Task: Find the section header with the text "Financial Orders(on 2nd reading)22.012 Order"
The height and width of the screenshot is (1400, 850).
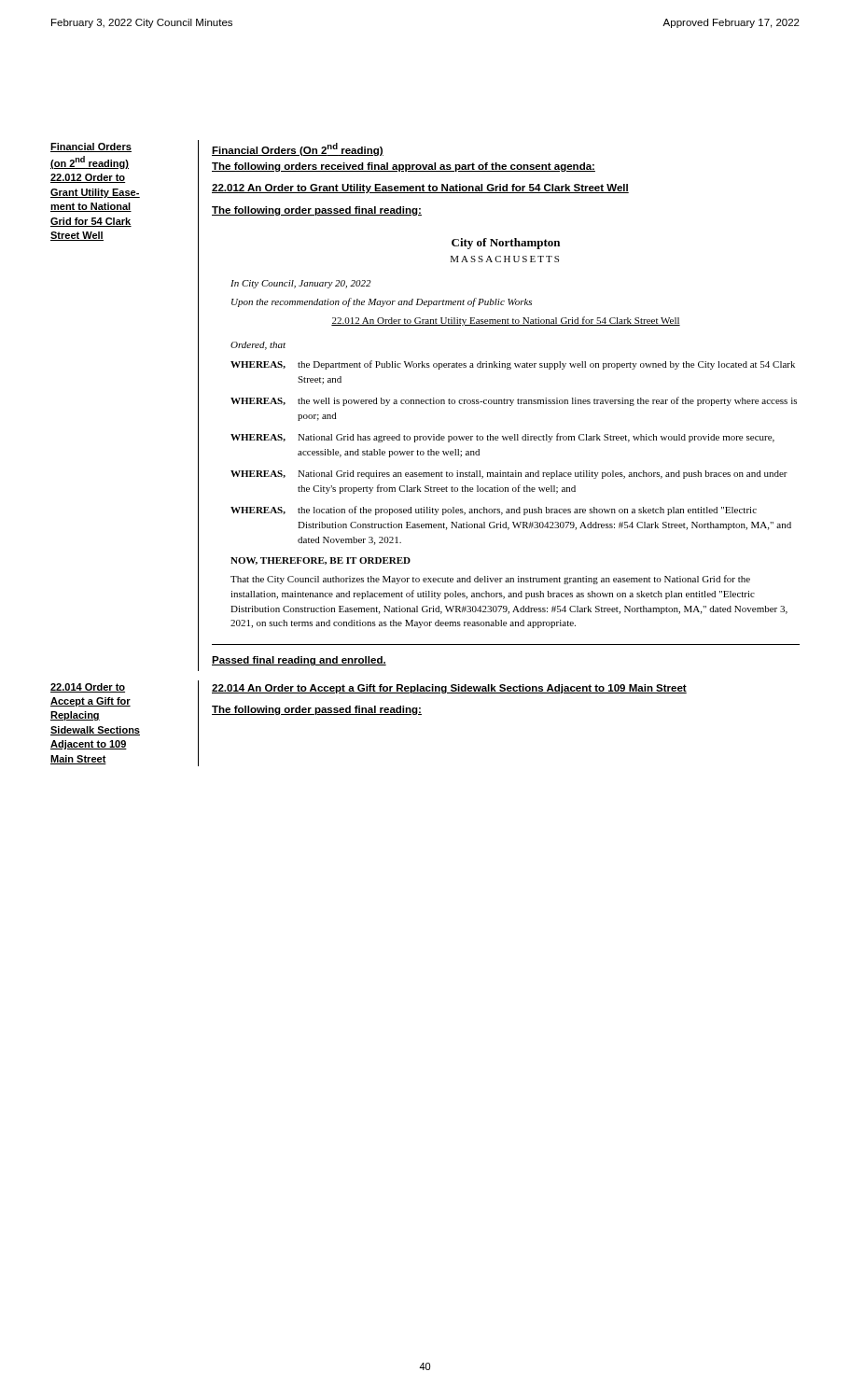Action: [95, 191]
